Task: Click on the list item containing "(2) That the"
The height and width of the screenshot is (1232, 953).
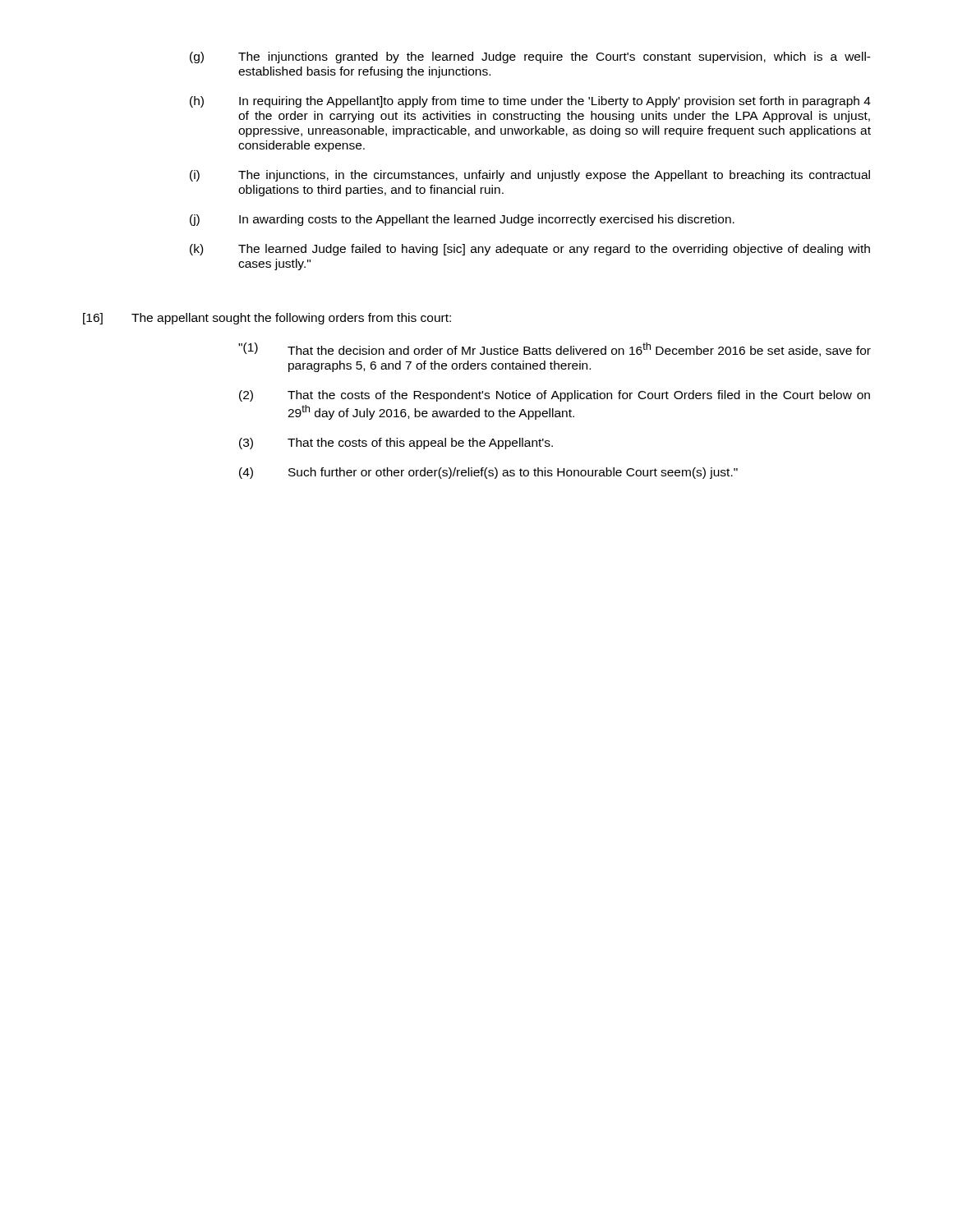Action: [555, 404]
